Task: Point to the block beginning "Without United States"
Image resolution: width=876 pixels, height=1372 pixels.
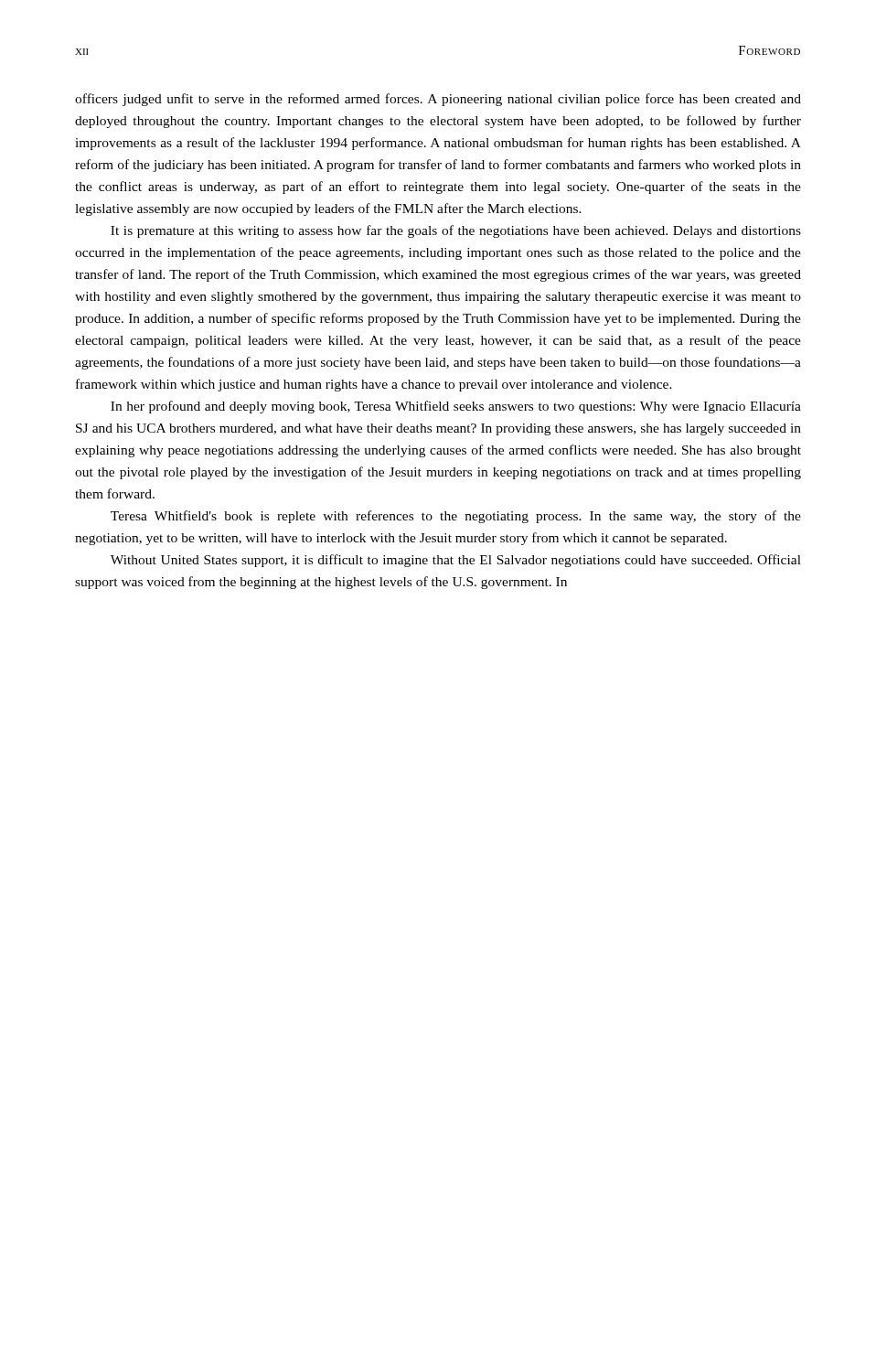Action: click(x=438, y=571)
